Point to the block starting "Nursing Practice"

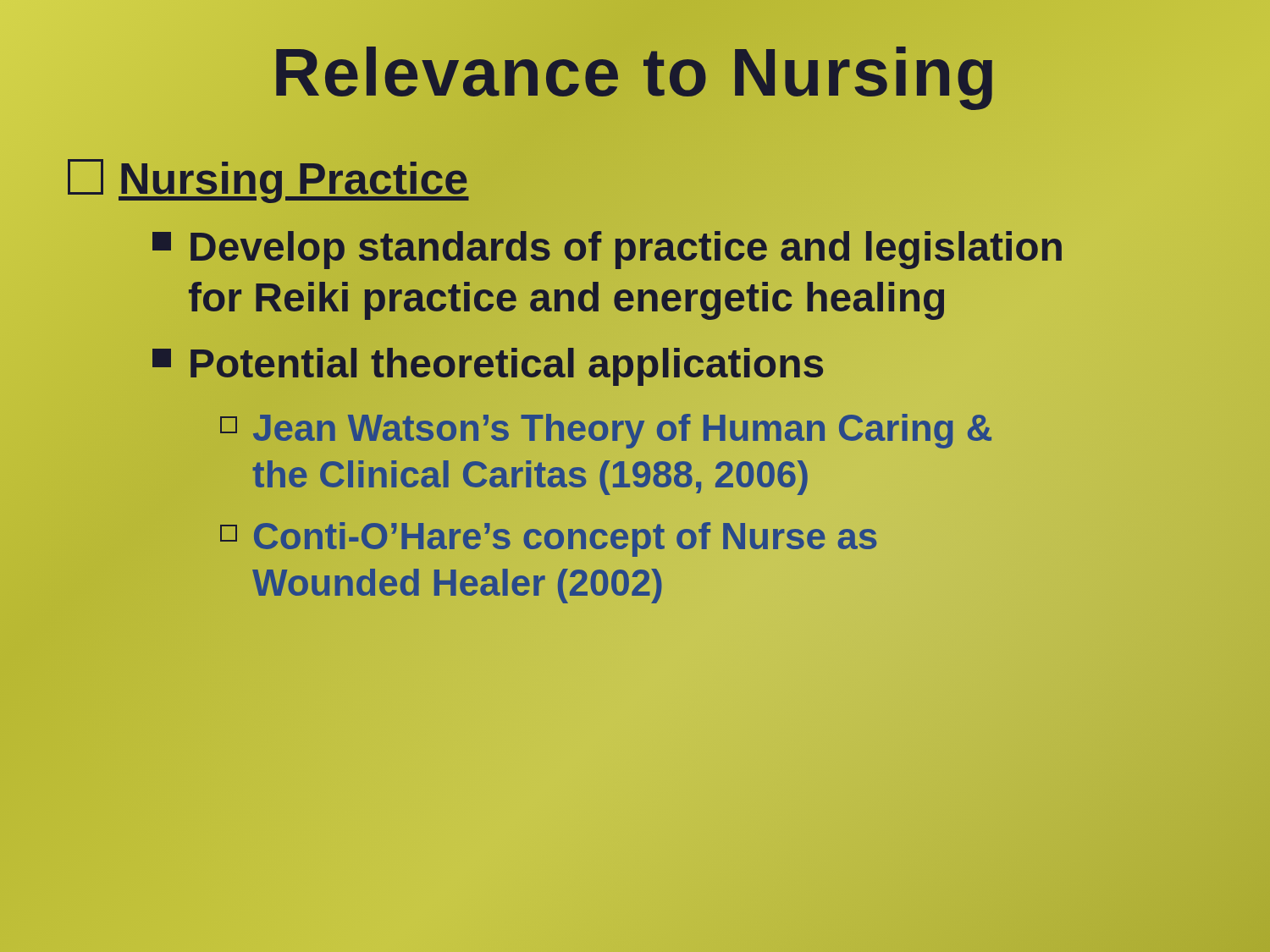268,179
